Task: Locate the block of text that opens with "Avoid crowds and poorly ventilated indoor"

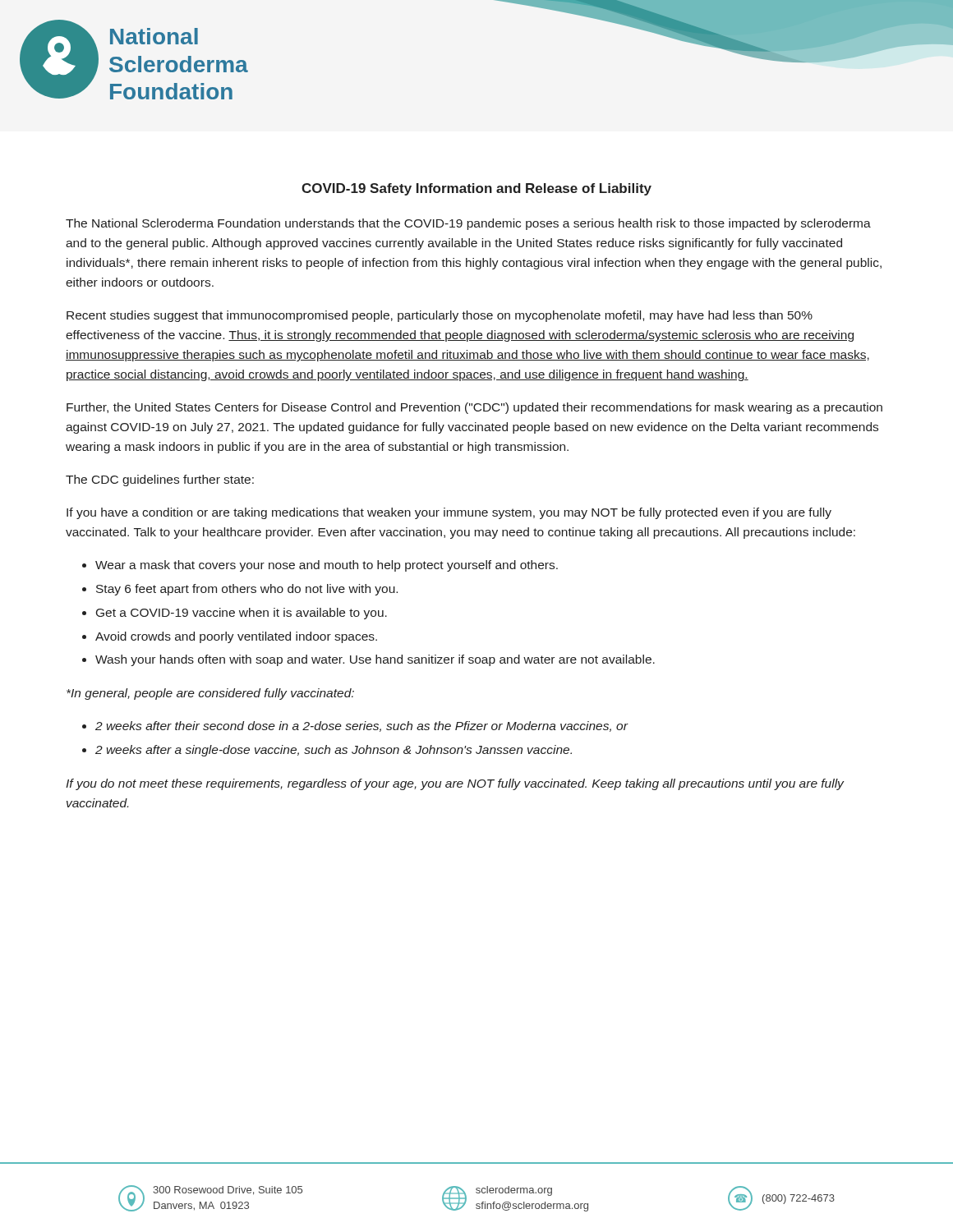Action: (237, 636)
